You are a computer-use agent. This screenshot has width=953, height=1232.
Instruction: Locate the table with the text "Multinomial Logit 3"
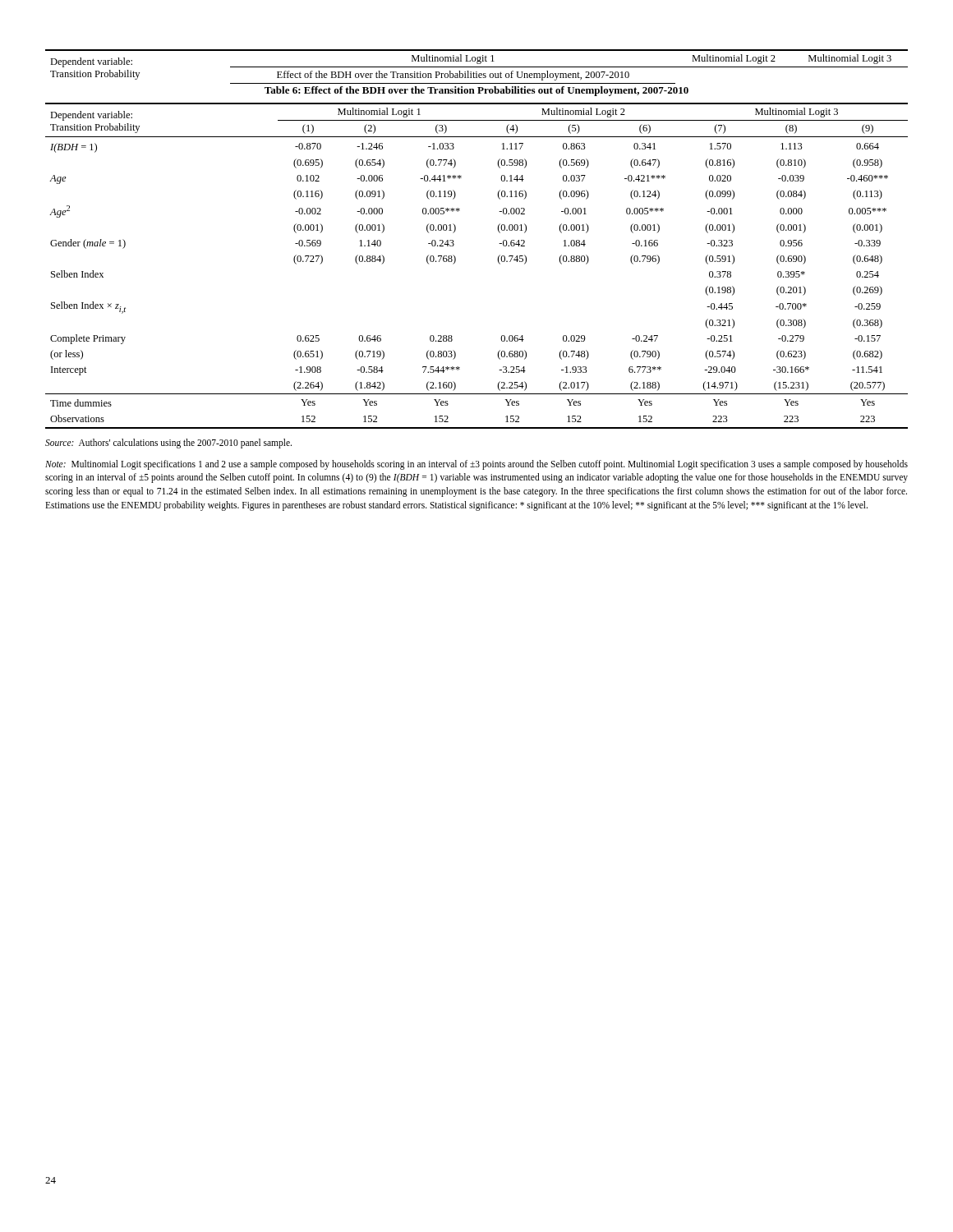click(476, 239)
